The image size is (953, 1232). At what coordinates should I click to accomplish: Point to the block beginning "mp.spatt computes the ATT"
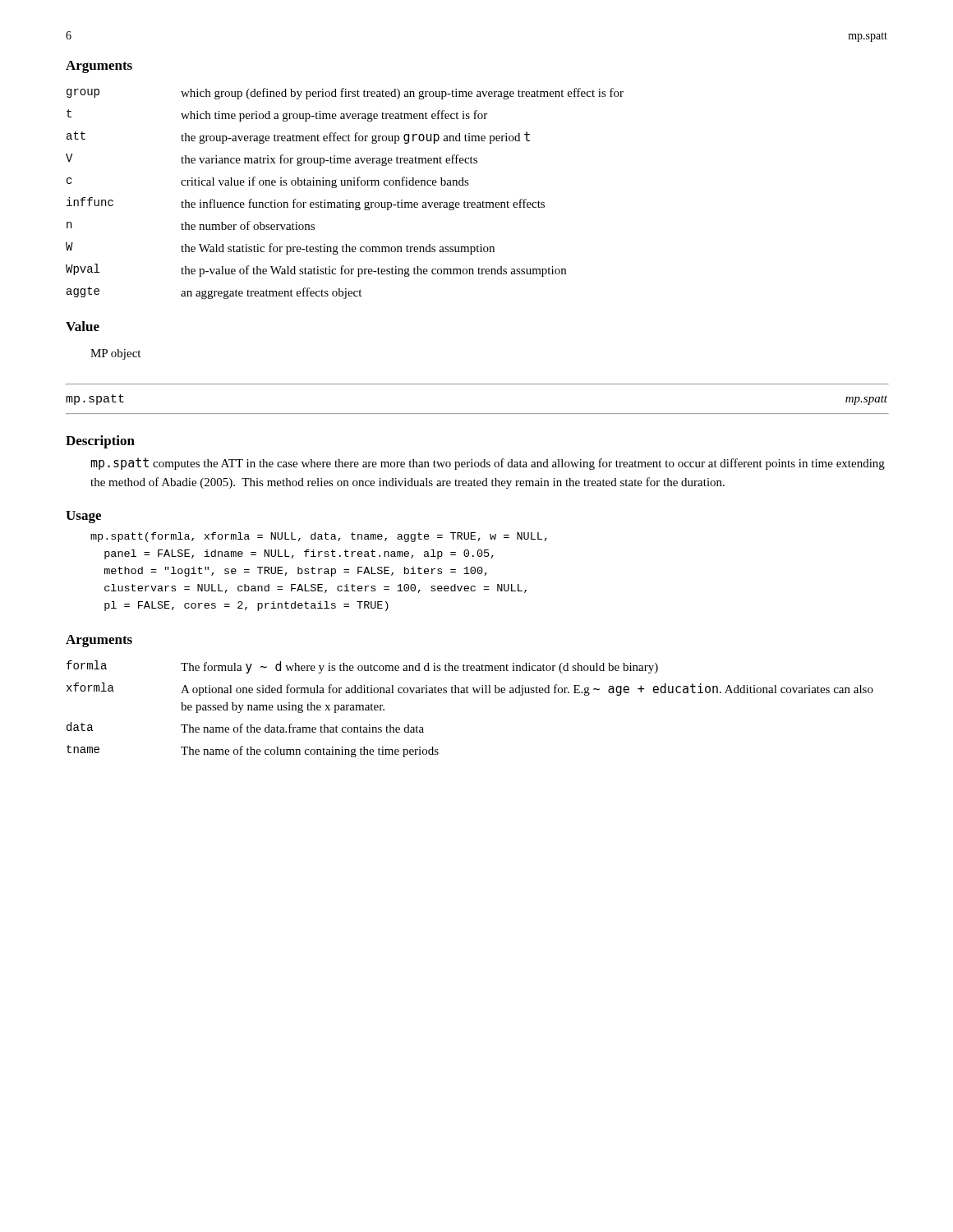pos(488,472)
